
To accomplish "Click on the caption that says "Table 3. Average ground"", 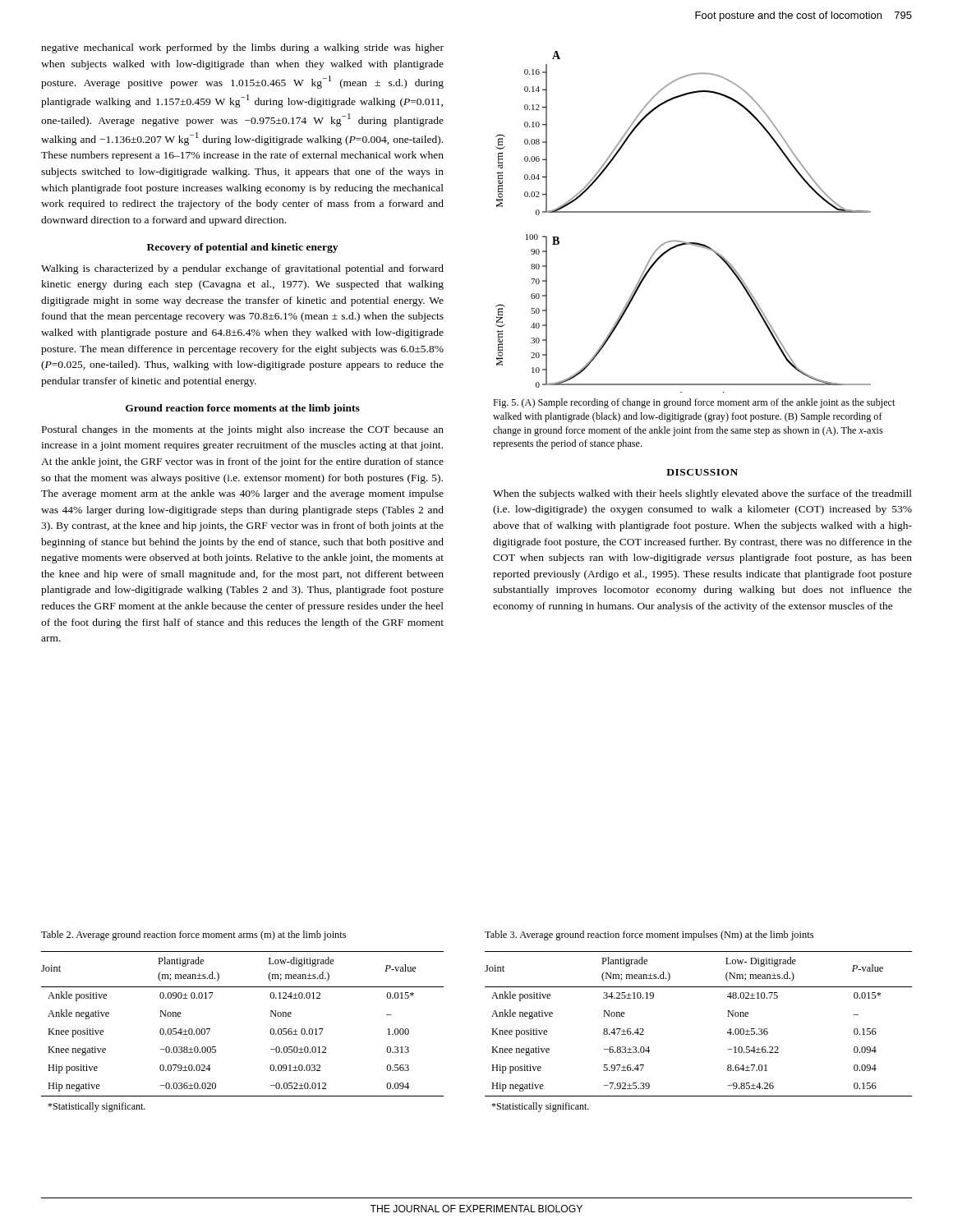I will 649,935.
